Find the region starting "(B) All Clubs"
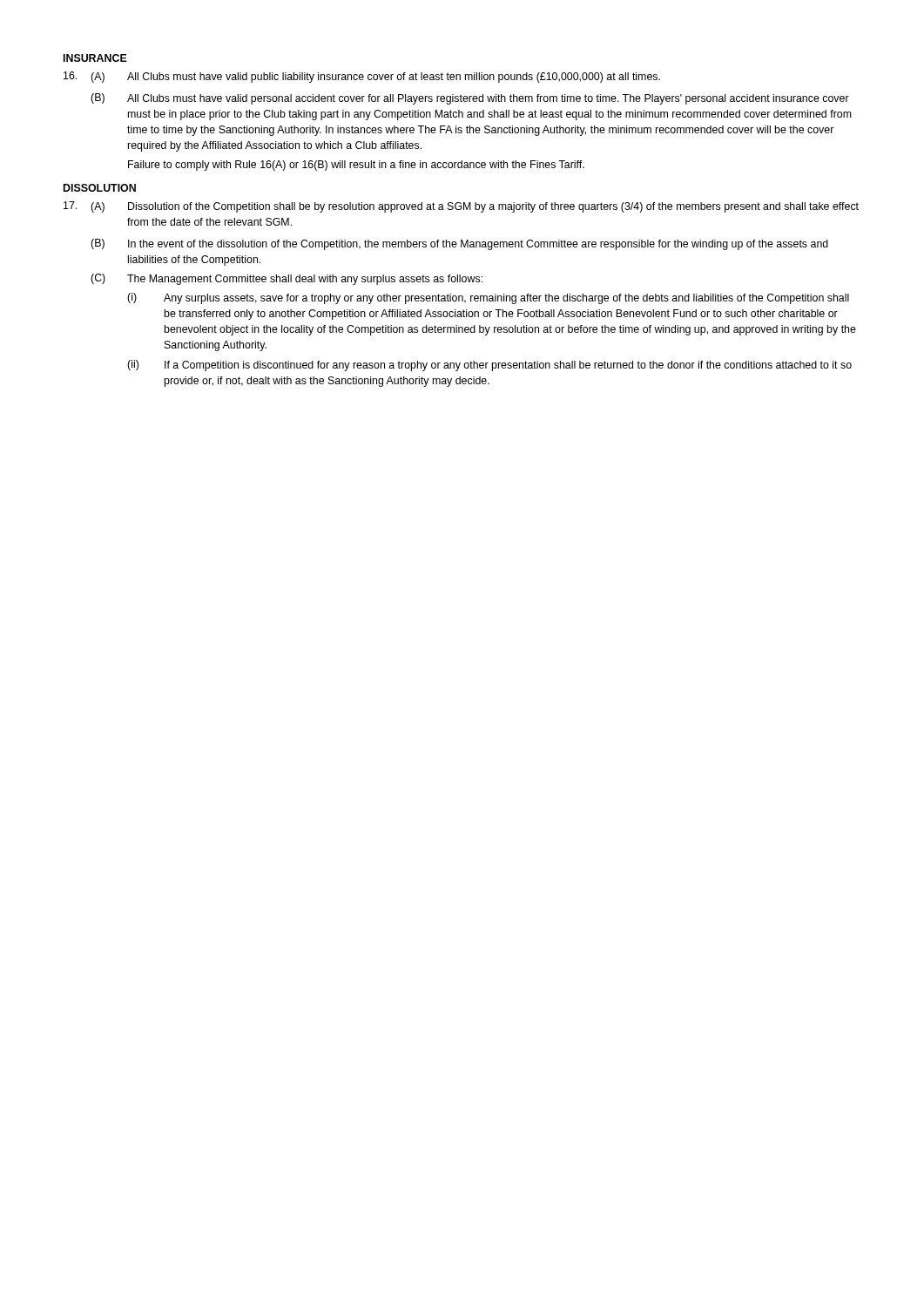This screenshot has width=924, height=1307. pyautogui.click(x=476, y=123)
